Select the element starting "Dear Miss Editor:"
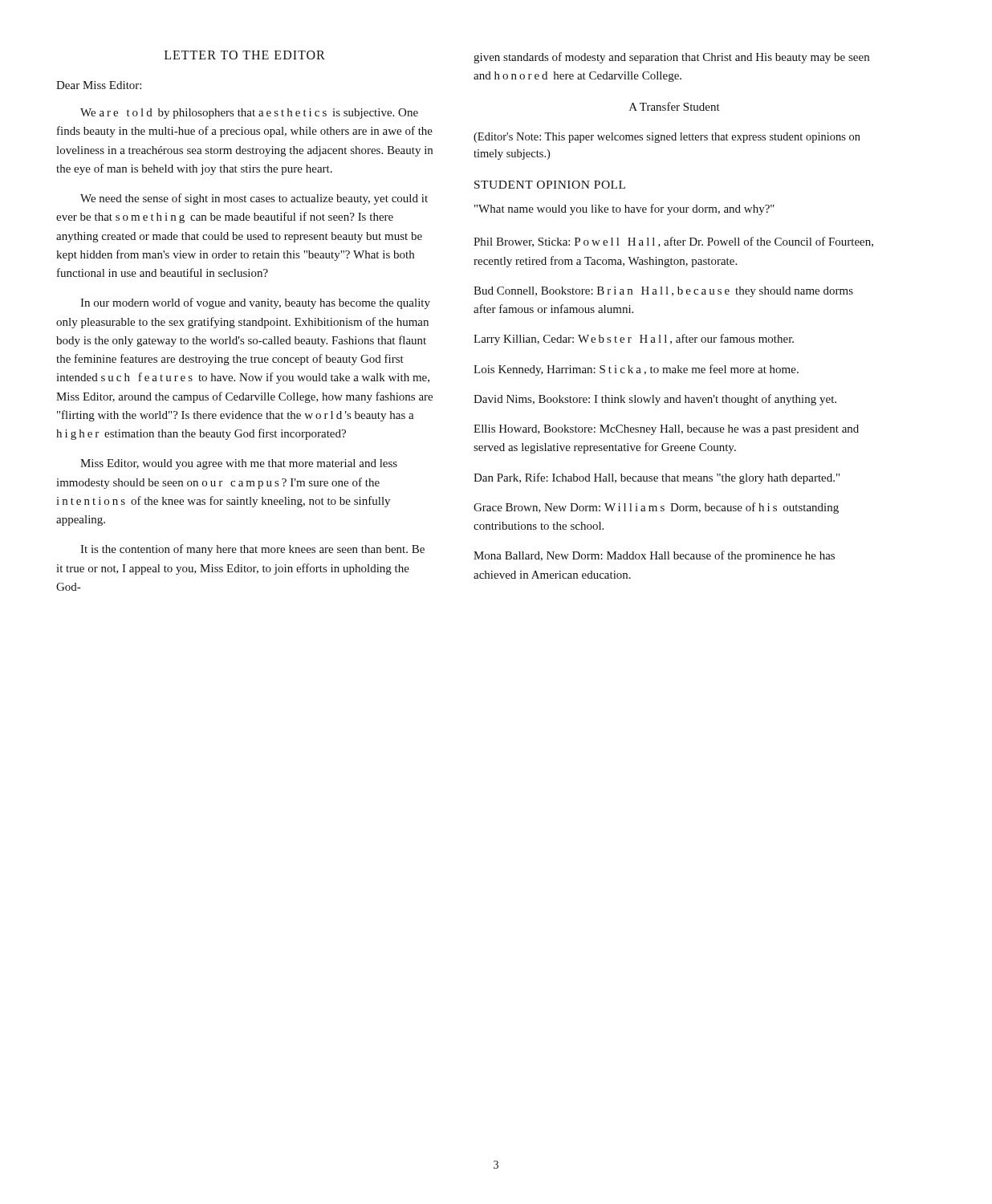Viewport: 992px width, 1204px height. [x=99, y=85]
